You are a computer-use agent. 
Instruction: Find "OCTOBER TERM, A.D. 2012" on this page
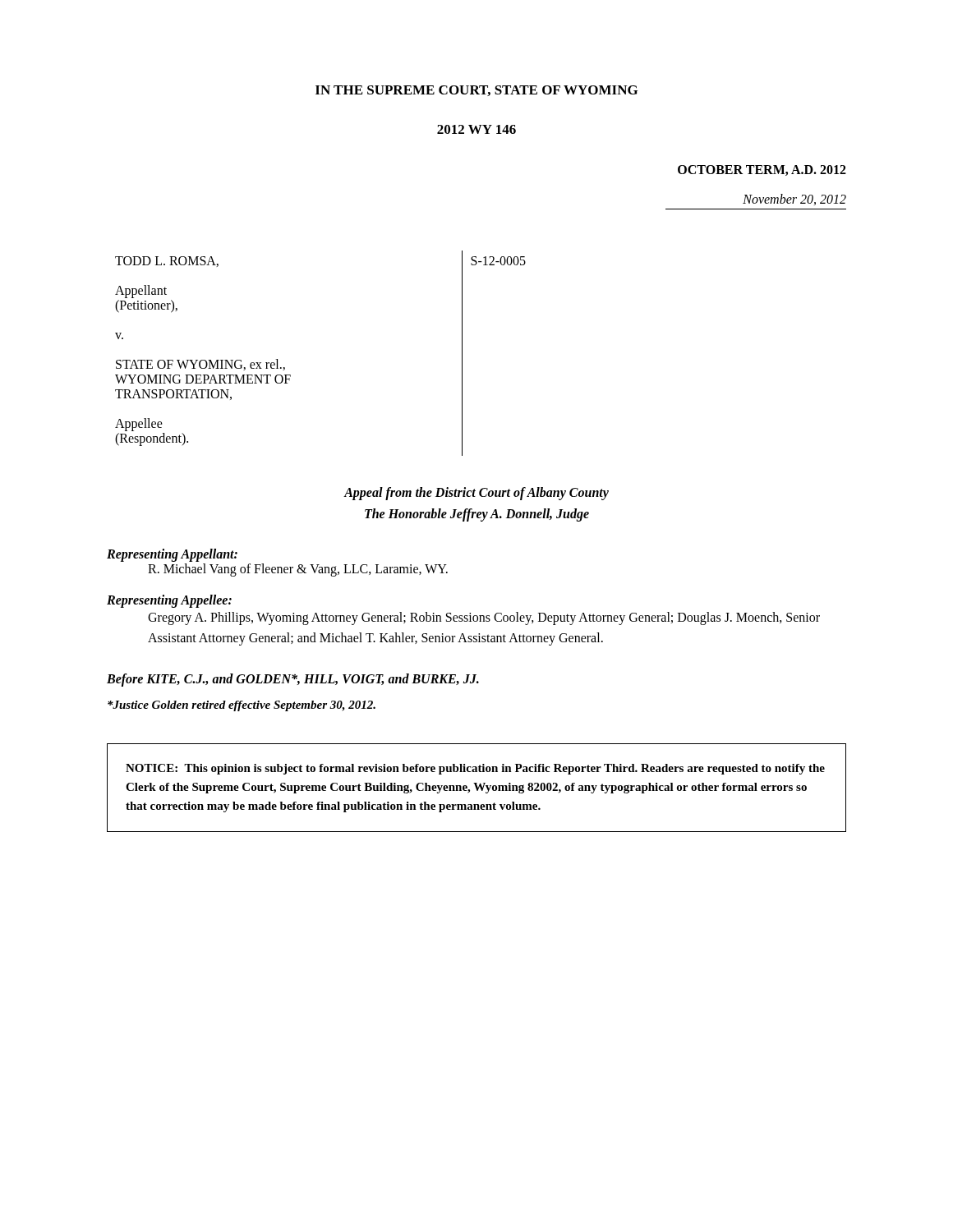point(762,170)
